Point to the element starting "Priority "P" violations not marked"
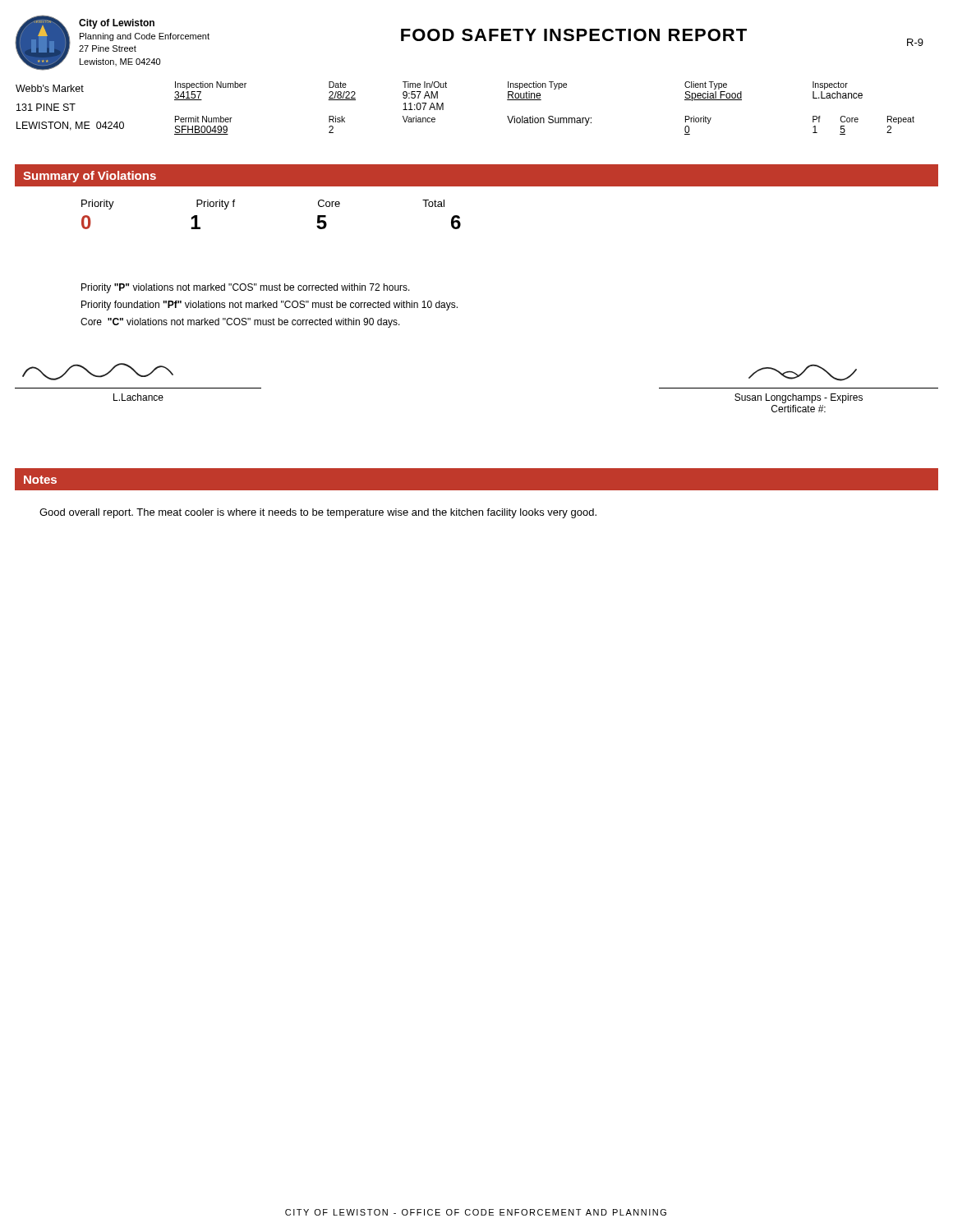 point(246,288)
